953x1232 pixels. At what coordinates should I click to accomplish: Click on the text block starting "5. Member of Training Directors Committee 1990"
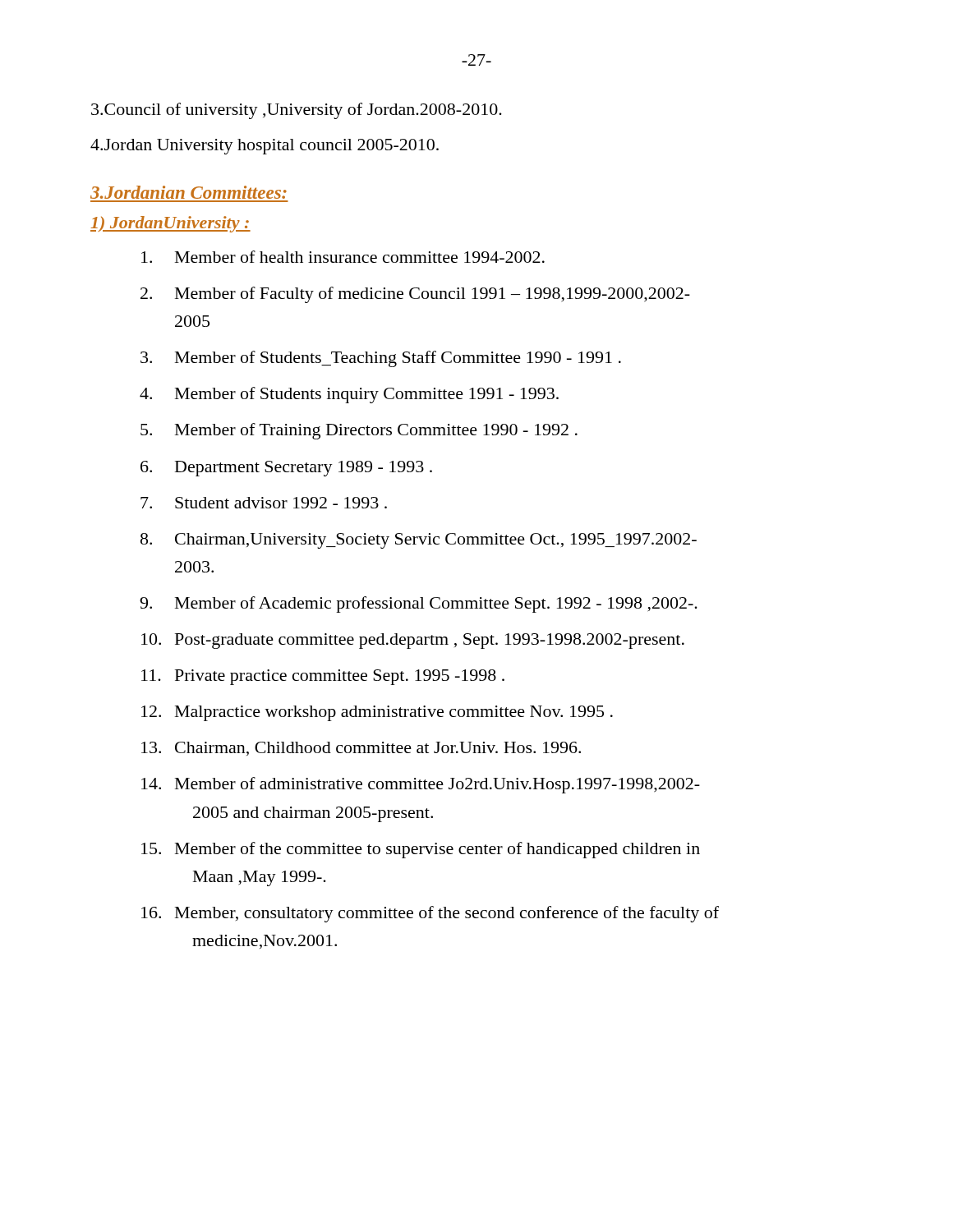[x=501, y=430]
